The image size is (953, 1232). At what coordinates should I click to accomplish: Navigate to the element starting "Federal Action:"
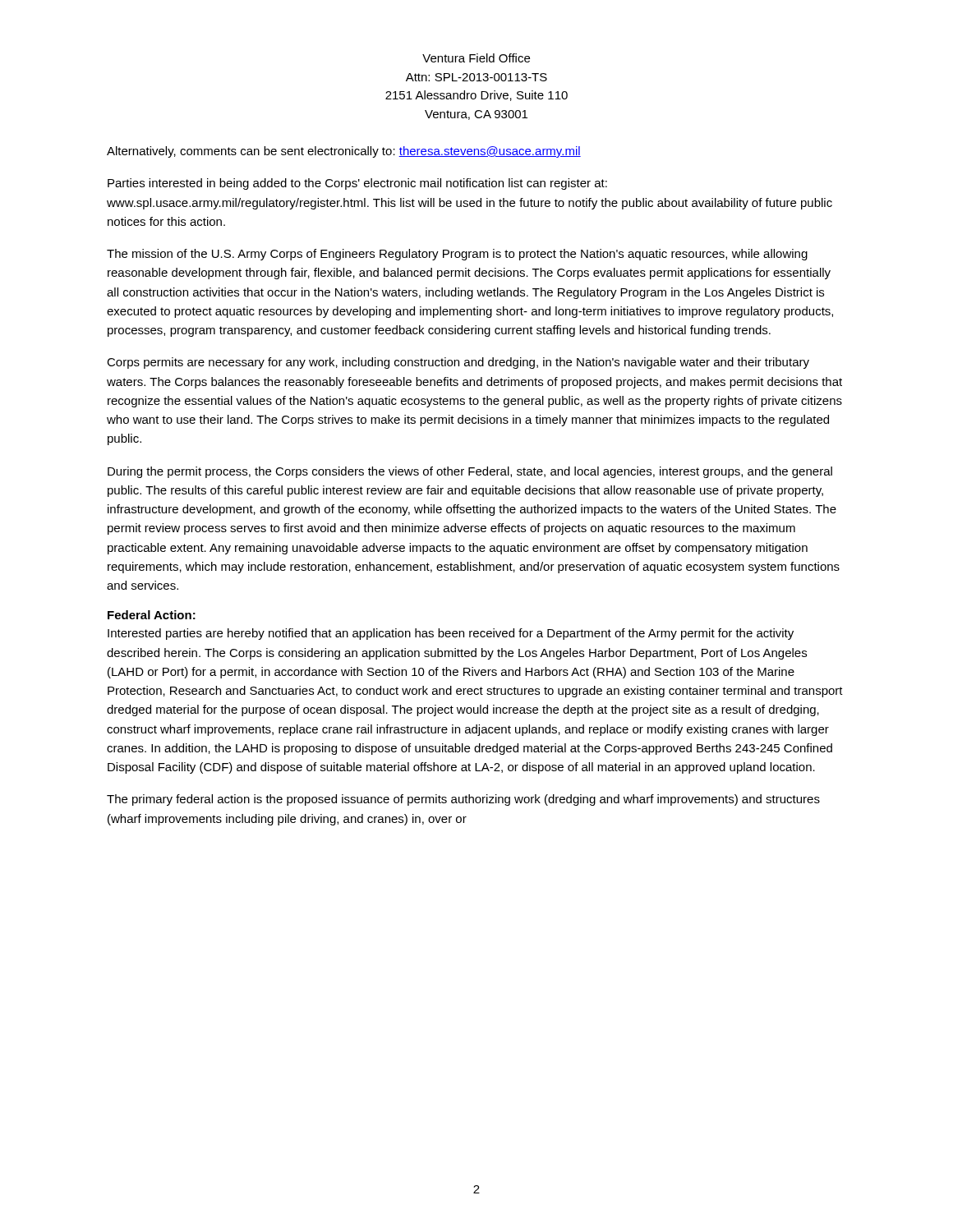coord(151,615)
